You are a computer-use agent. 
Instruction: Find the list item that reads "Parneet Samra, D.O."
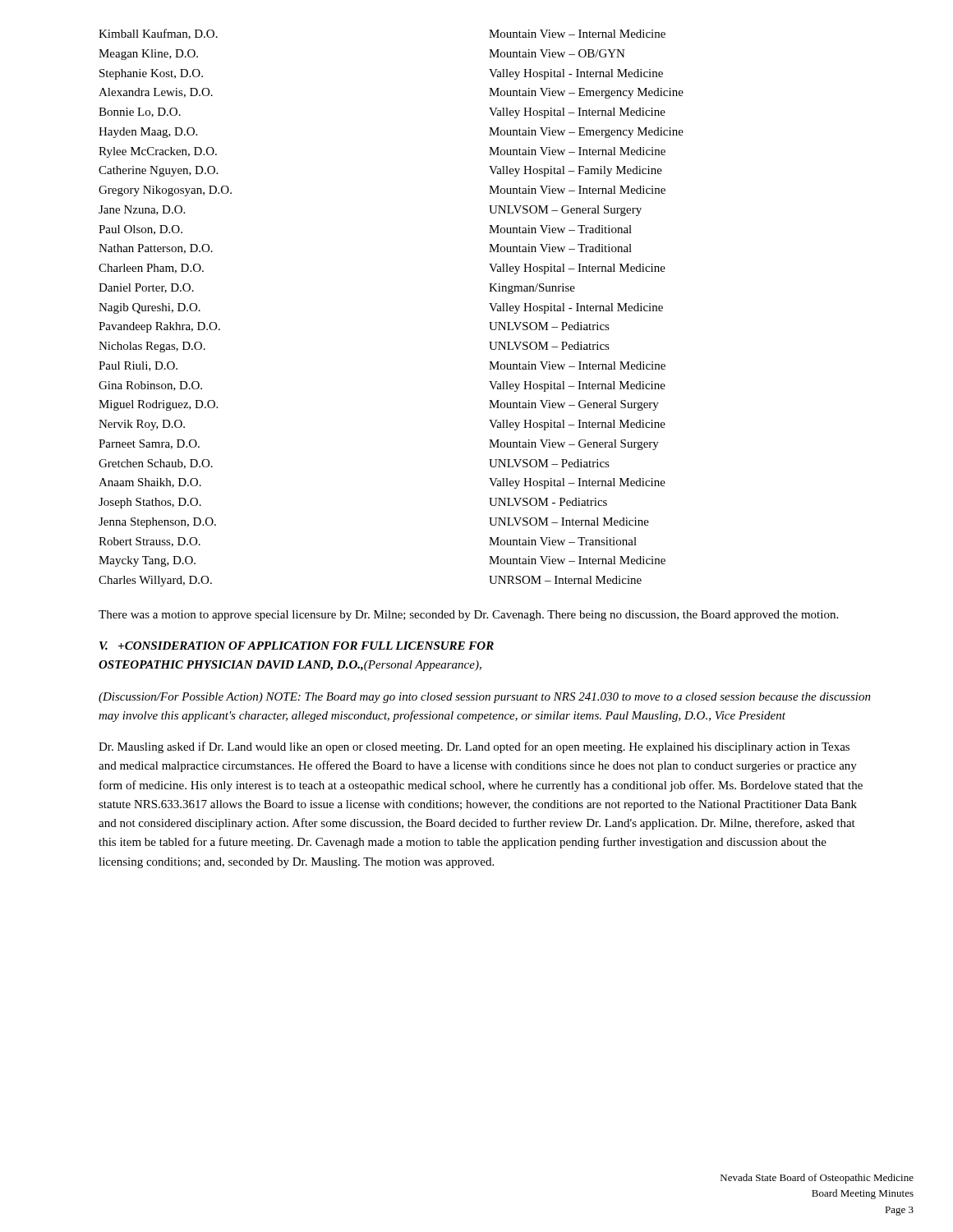(x=149, y=444)
